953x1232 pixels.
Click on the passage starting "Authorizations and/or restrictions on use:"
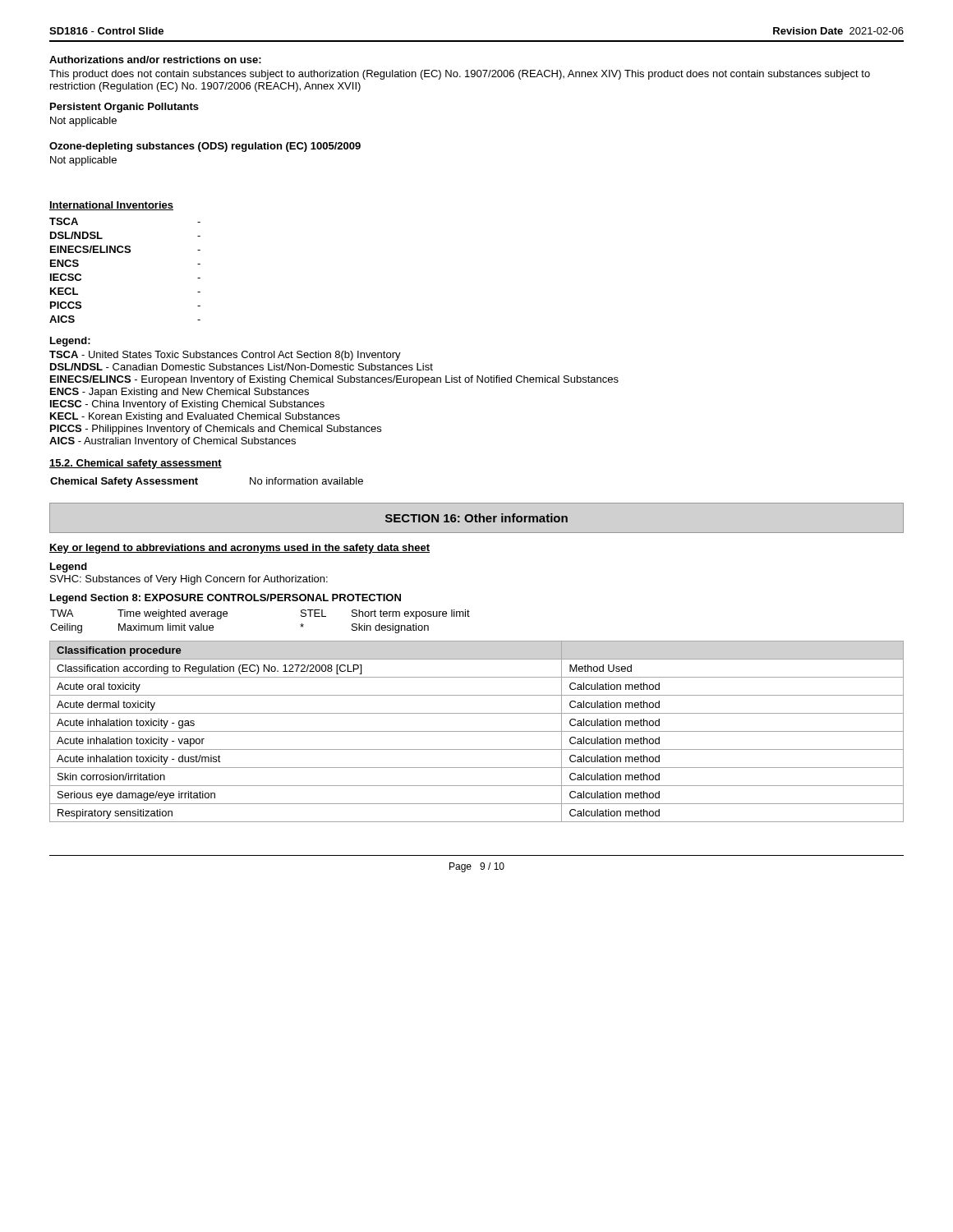tap(155, 60)
